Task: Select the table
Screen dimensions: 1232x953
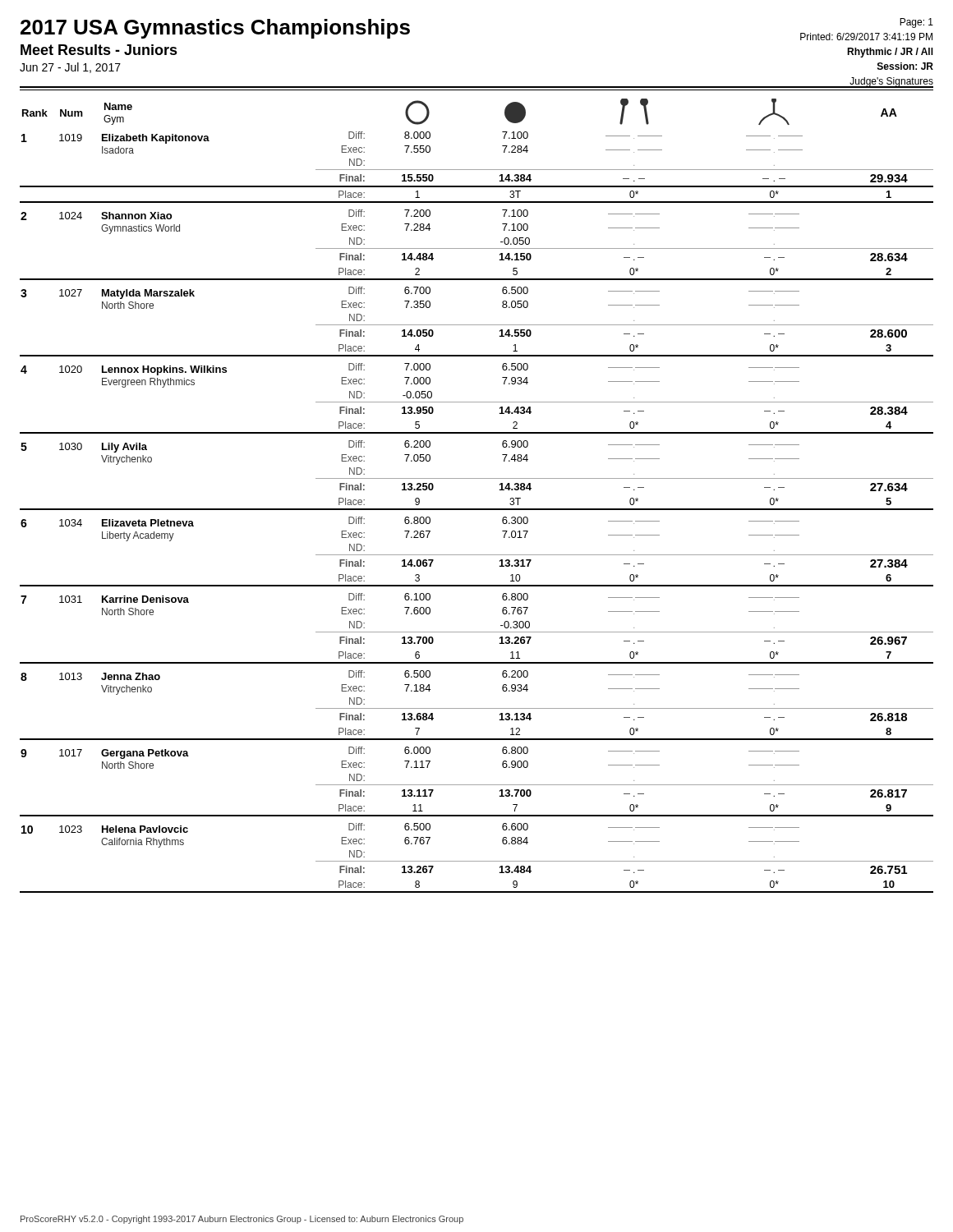Action: [x=476, y=495]
